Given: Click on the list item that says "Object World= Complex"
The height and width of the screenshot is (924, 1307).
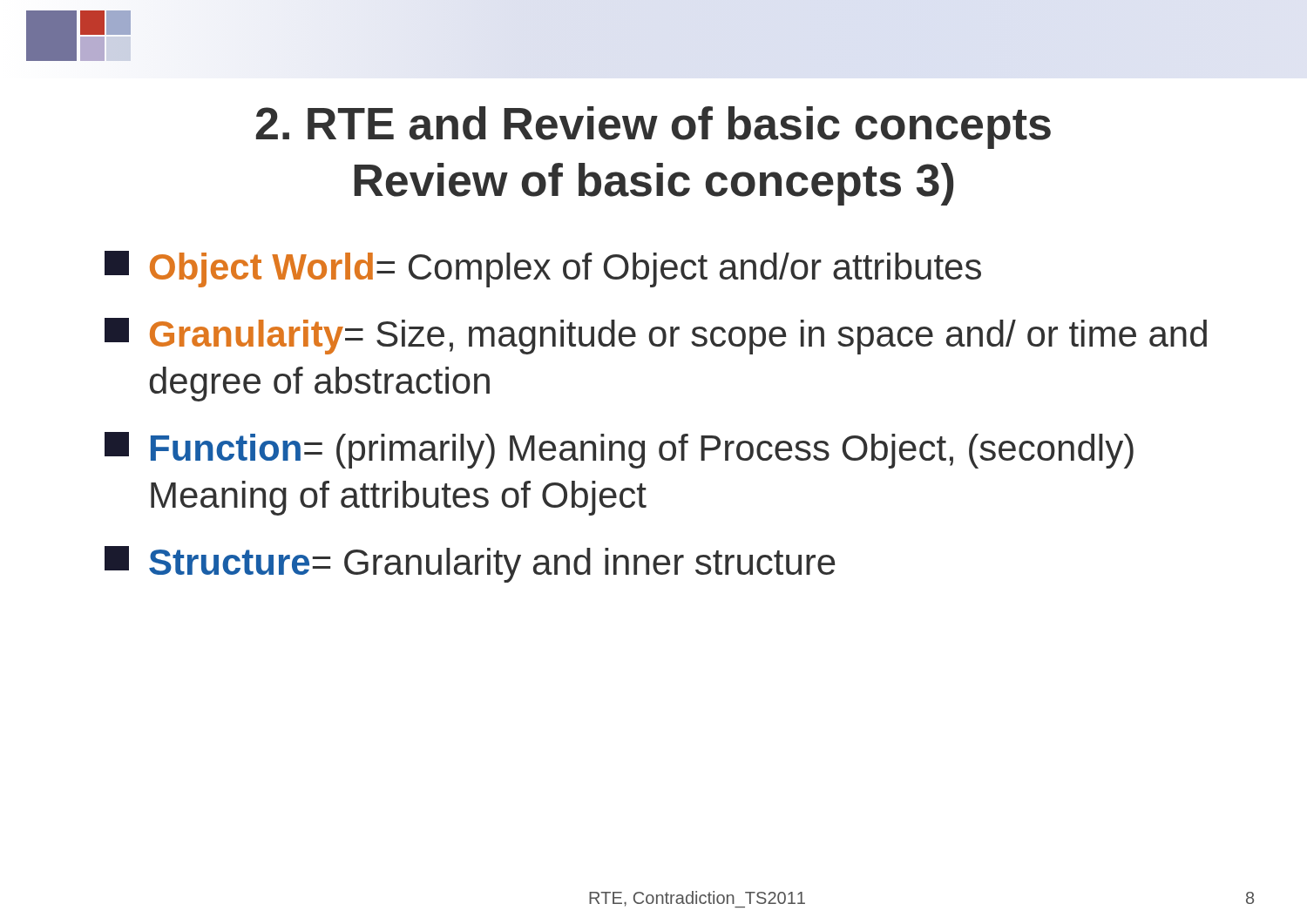Looking at the screenshot, I should (667, 268).
